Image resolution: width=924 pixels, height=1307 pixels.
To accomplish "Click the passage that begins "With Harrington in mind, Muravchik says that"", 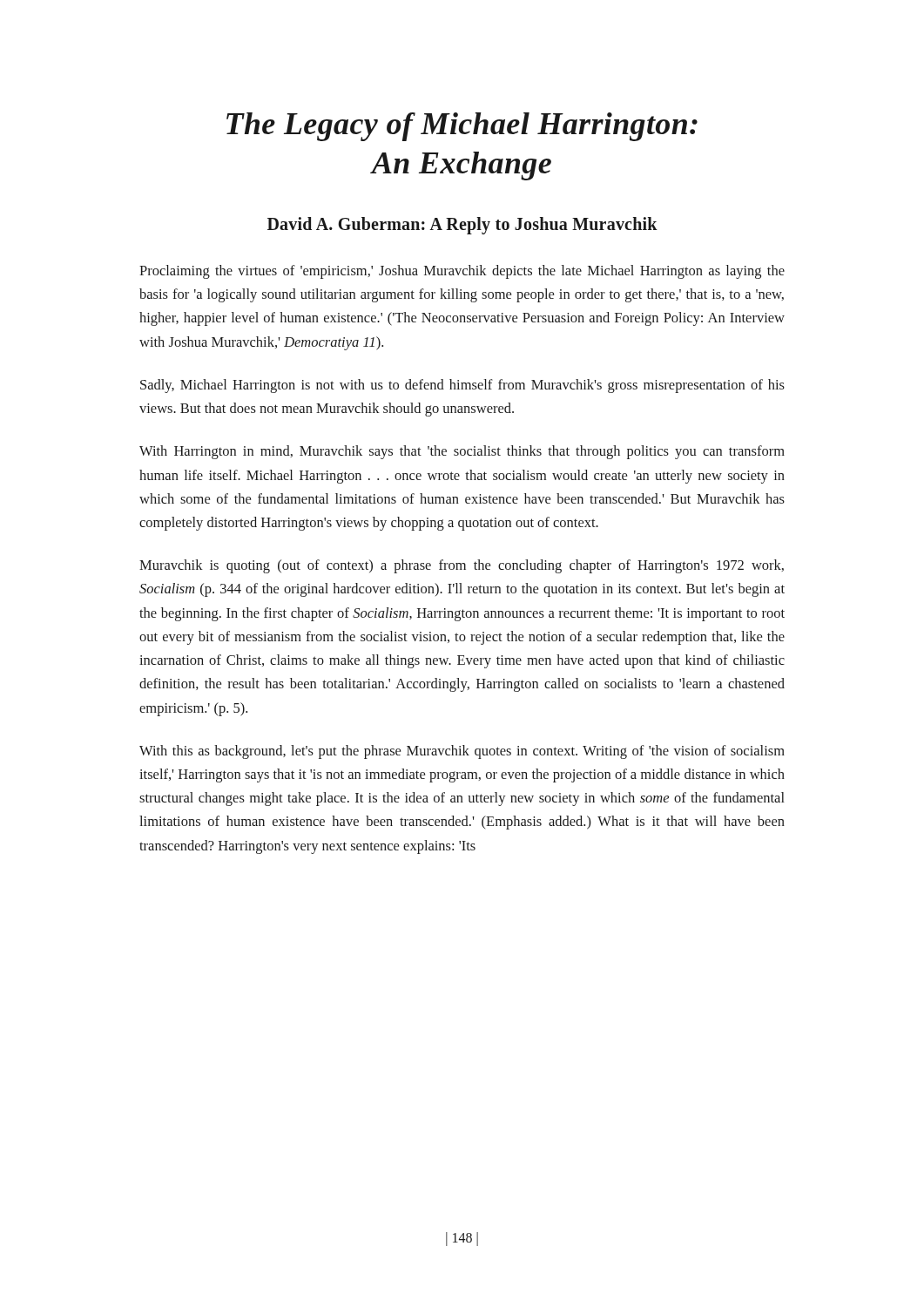I will coord(462,487).
